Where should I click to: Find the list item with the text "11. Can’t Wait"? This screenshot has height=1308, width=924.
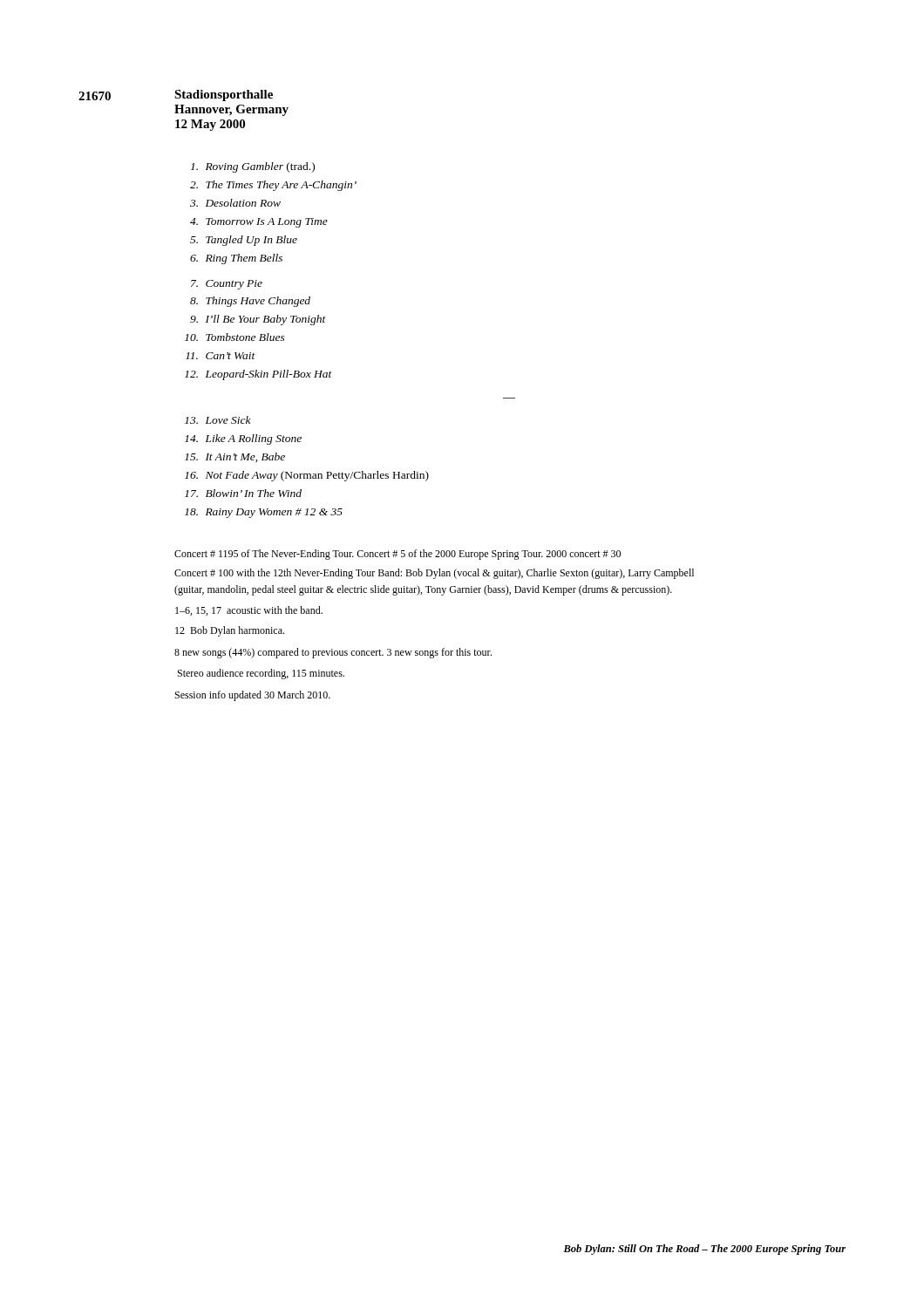[215, 356]
